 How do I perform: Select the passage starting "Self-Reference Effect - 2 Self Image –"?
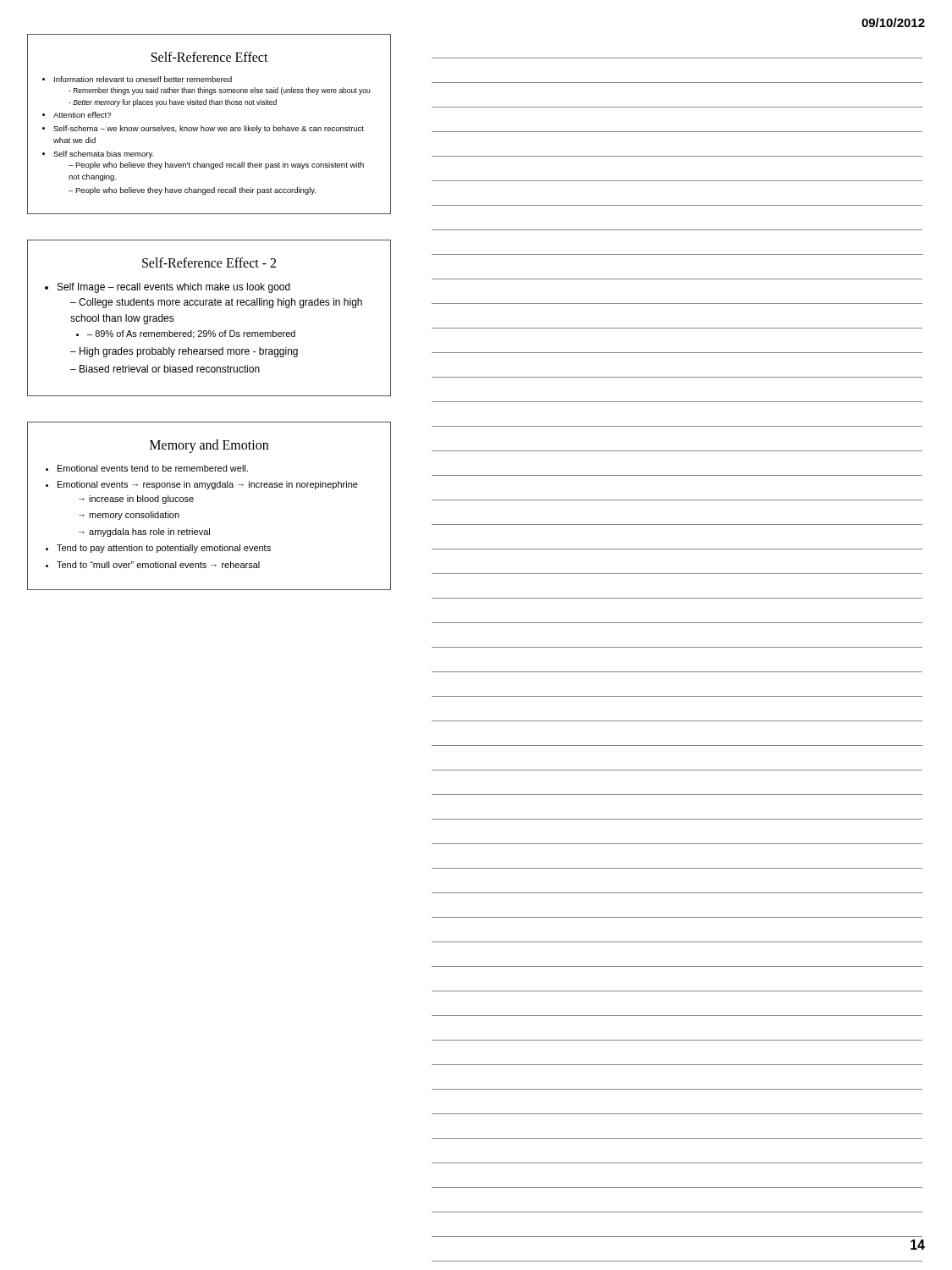209,316
